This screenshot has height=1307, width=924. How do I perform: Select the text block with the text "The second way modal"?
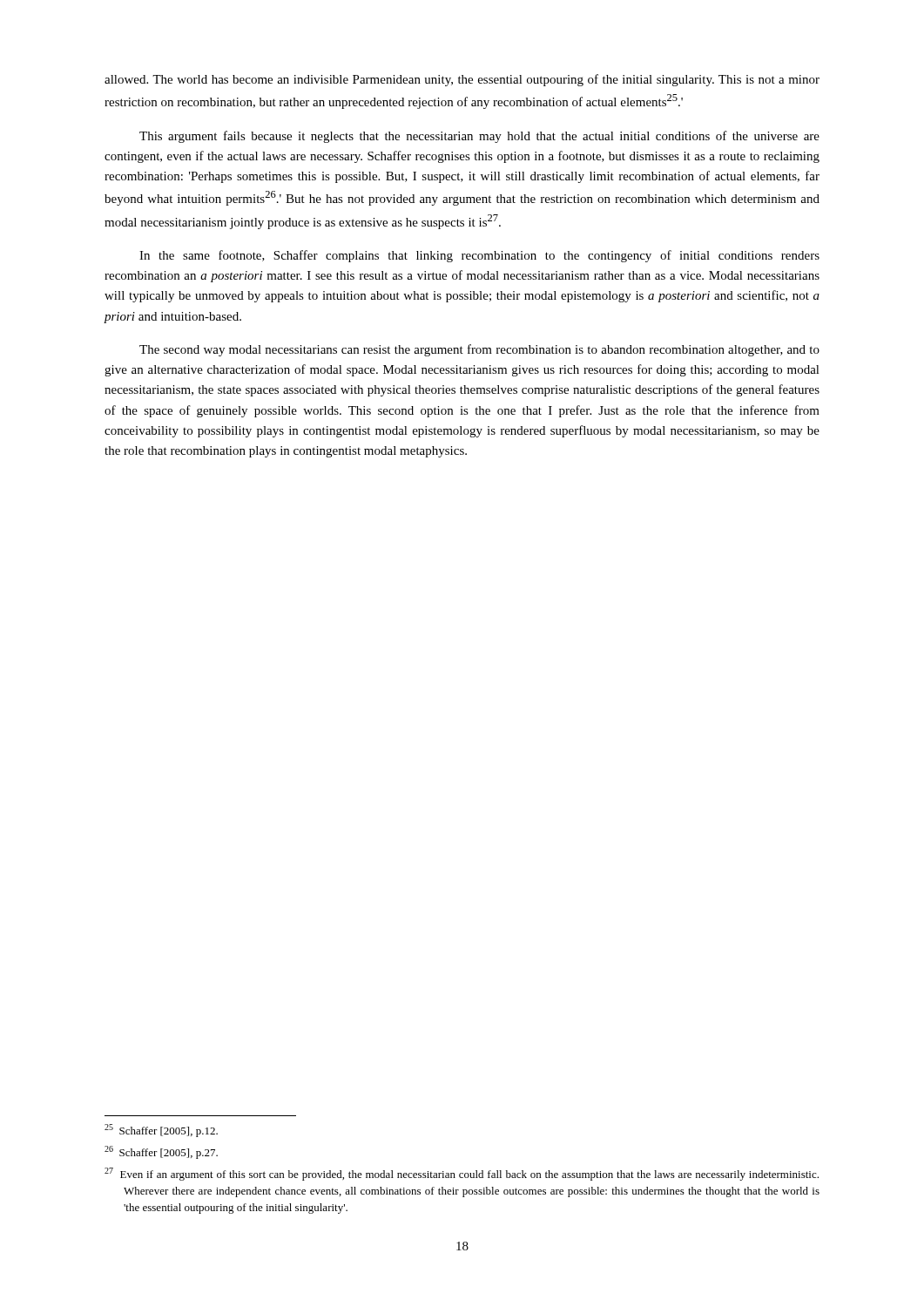[x=462, y=400]
